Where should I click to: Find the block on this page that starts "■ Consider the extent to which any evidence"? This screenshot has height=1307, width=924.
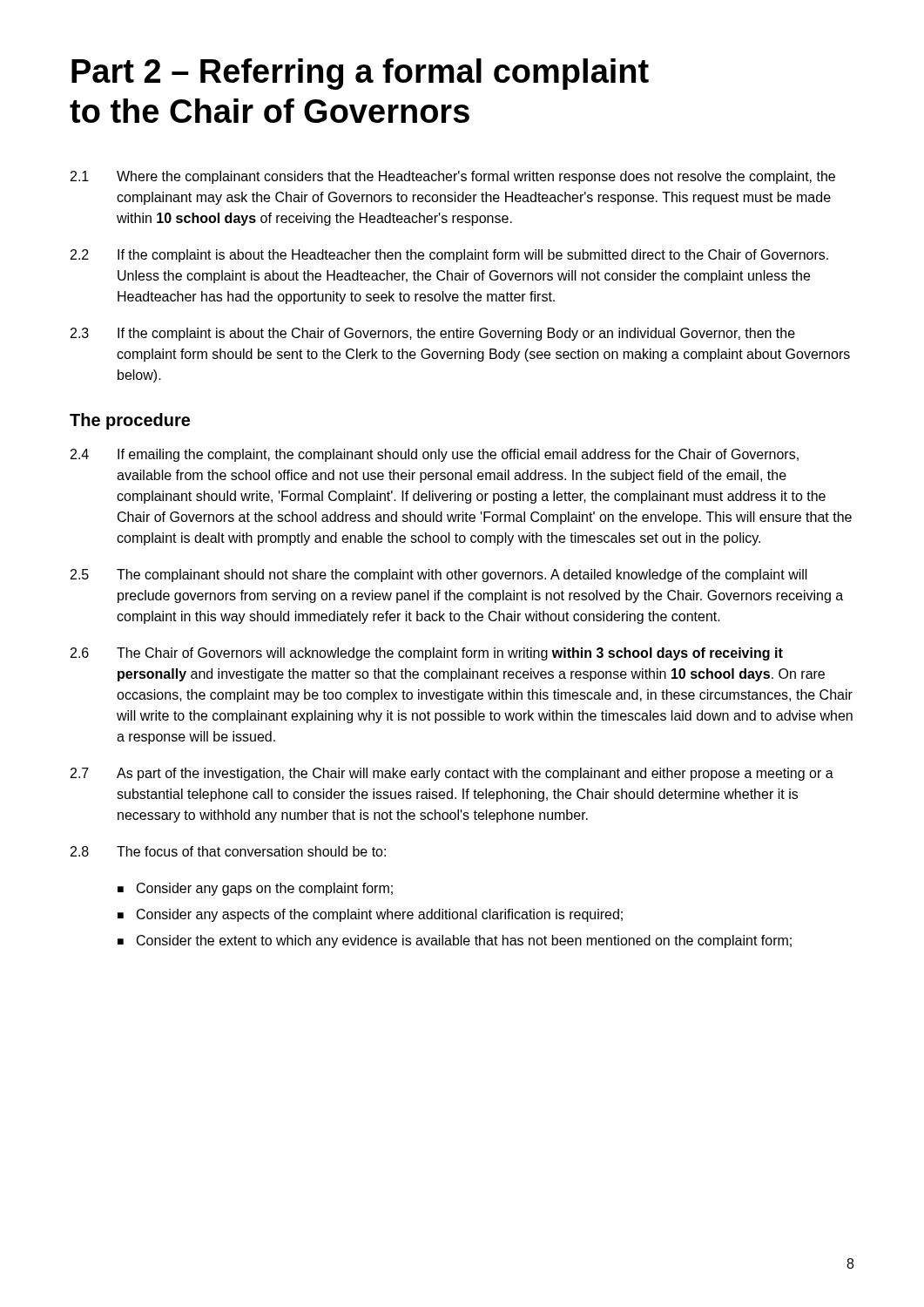(x=455, y=941)
